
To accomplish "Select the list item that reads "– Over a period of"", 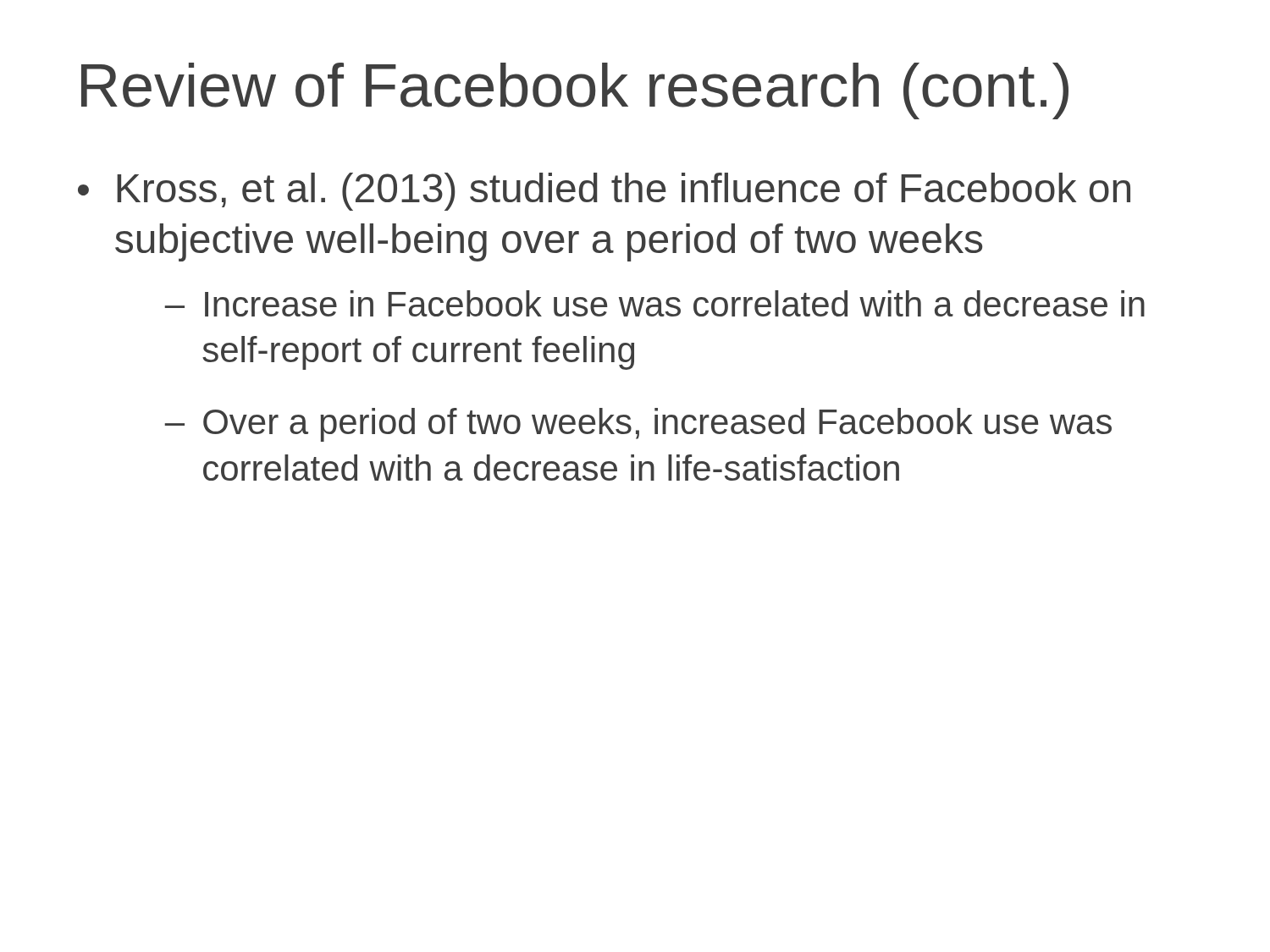I will [x=679, y=446].
